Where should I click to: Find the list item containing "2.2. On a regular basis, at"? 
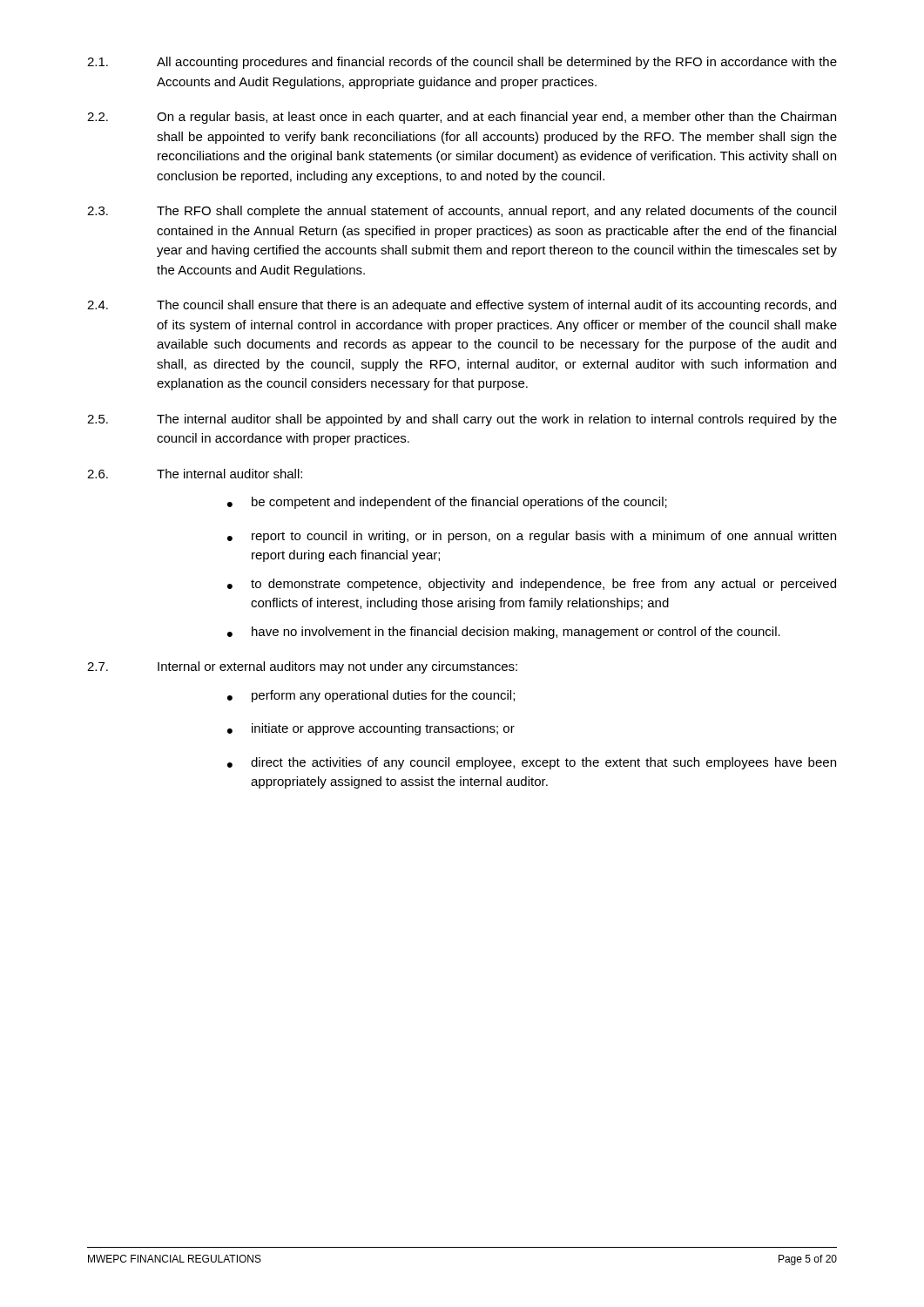(x=462, y=146)
